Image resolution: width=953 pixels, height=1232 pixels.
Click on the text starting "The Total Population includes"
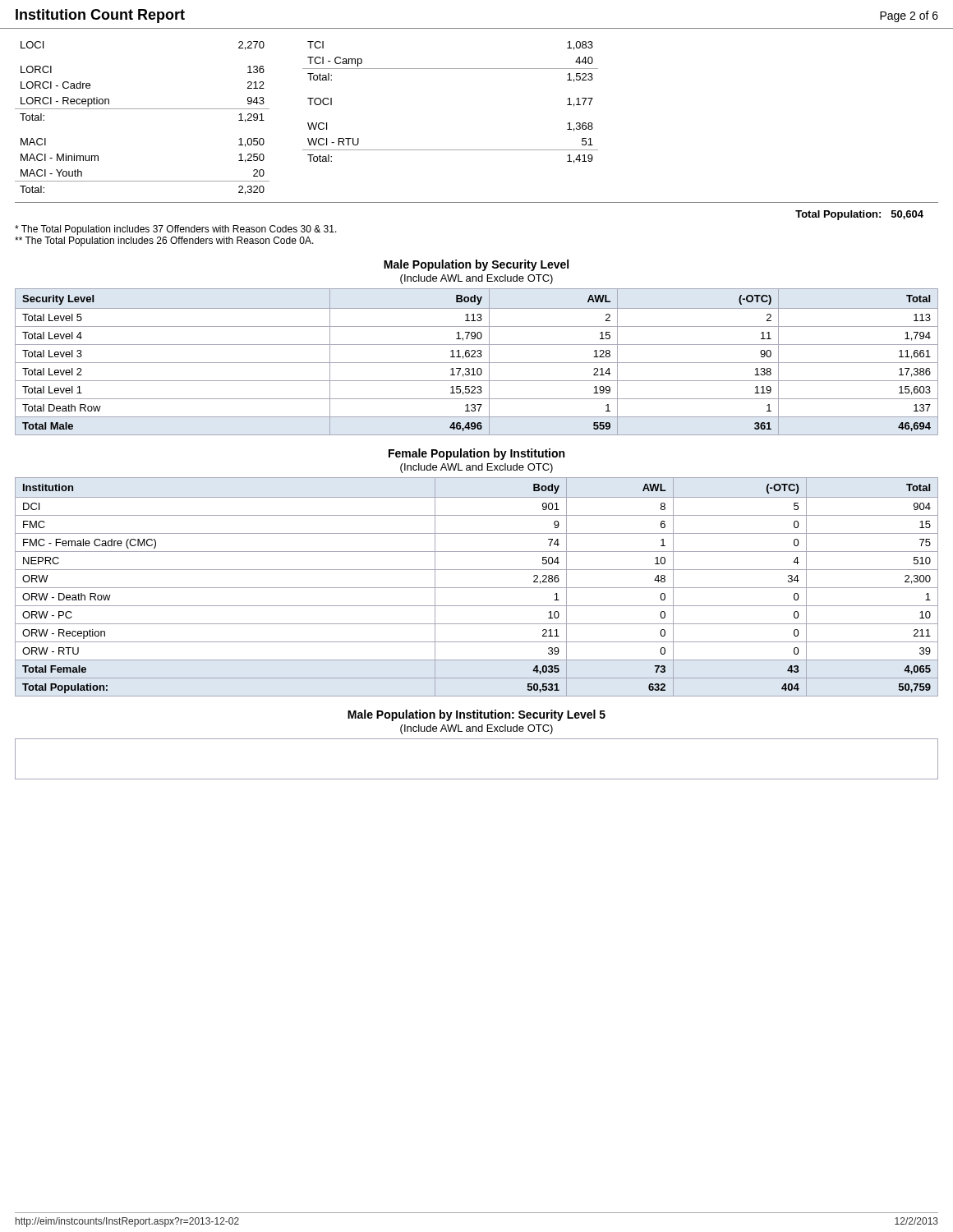point(176,235)
